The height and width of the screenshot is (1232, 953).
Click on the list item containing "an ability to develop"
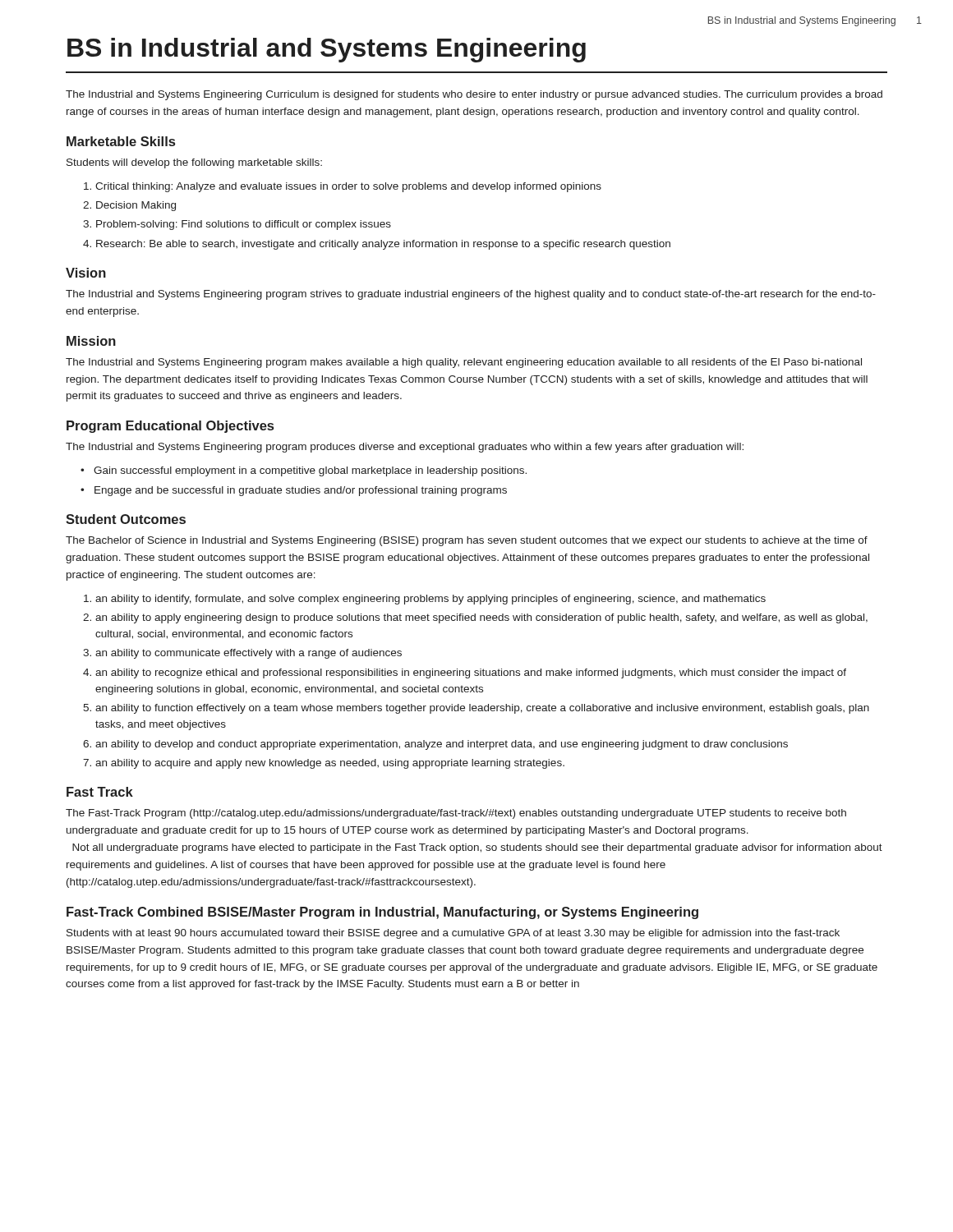(442, 743)
